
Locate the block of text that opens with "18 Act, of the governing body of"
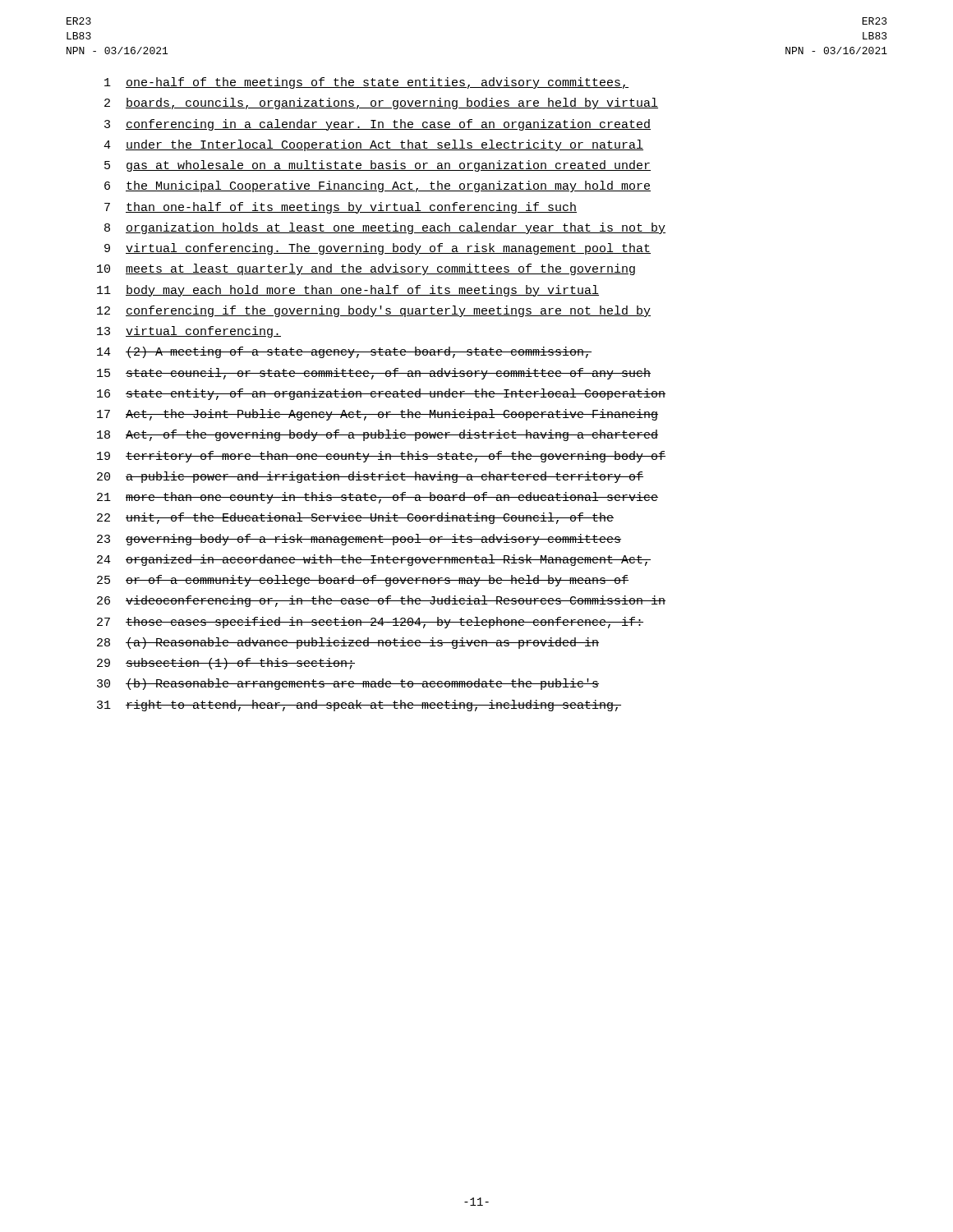coord(476,436)
